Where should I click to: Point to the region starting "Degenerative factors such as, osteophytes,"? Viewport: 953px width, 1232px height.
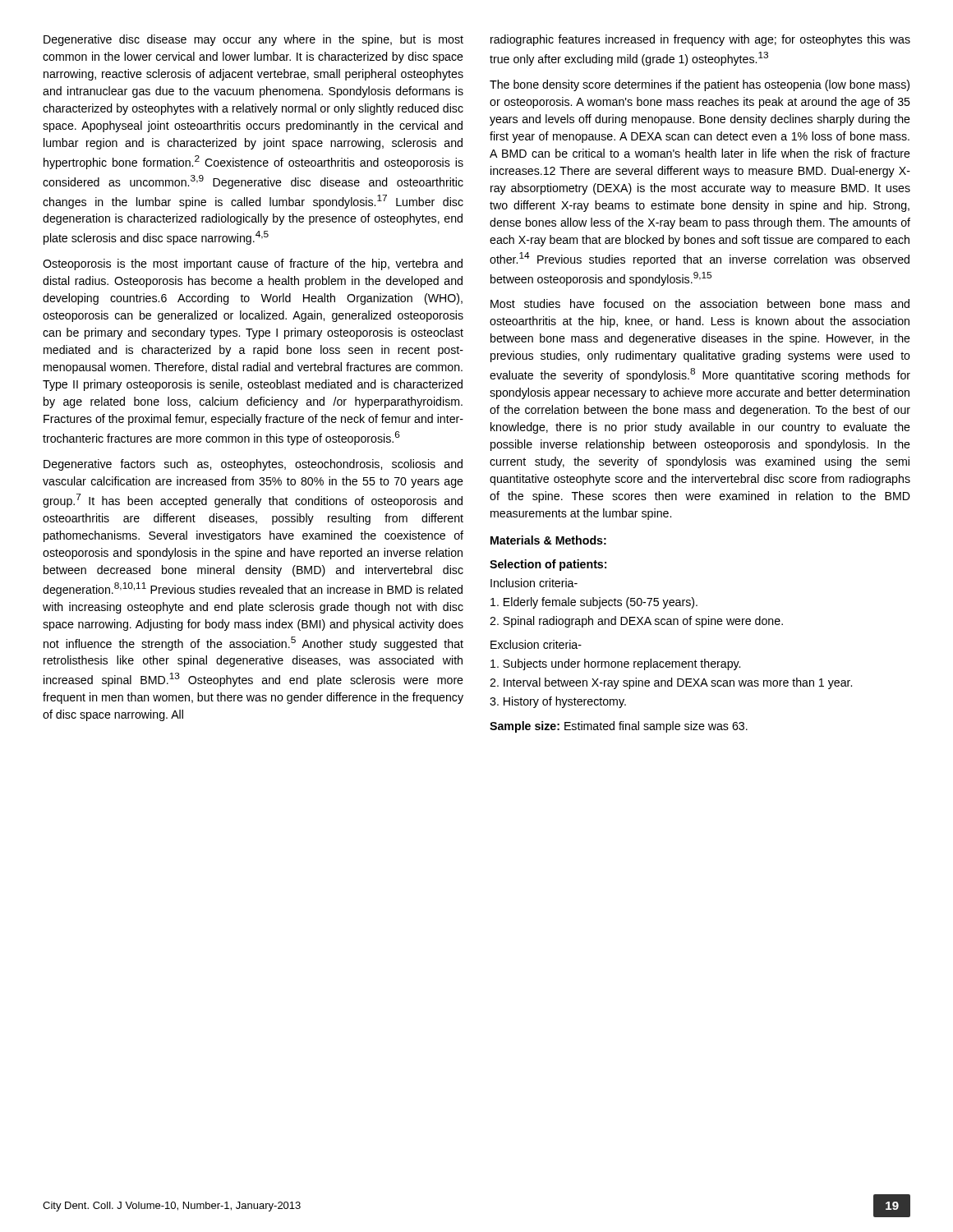point(253,590)
